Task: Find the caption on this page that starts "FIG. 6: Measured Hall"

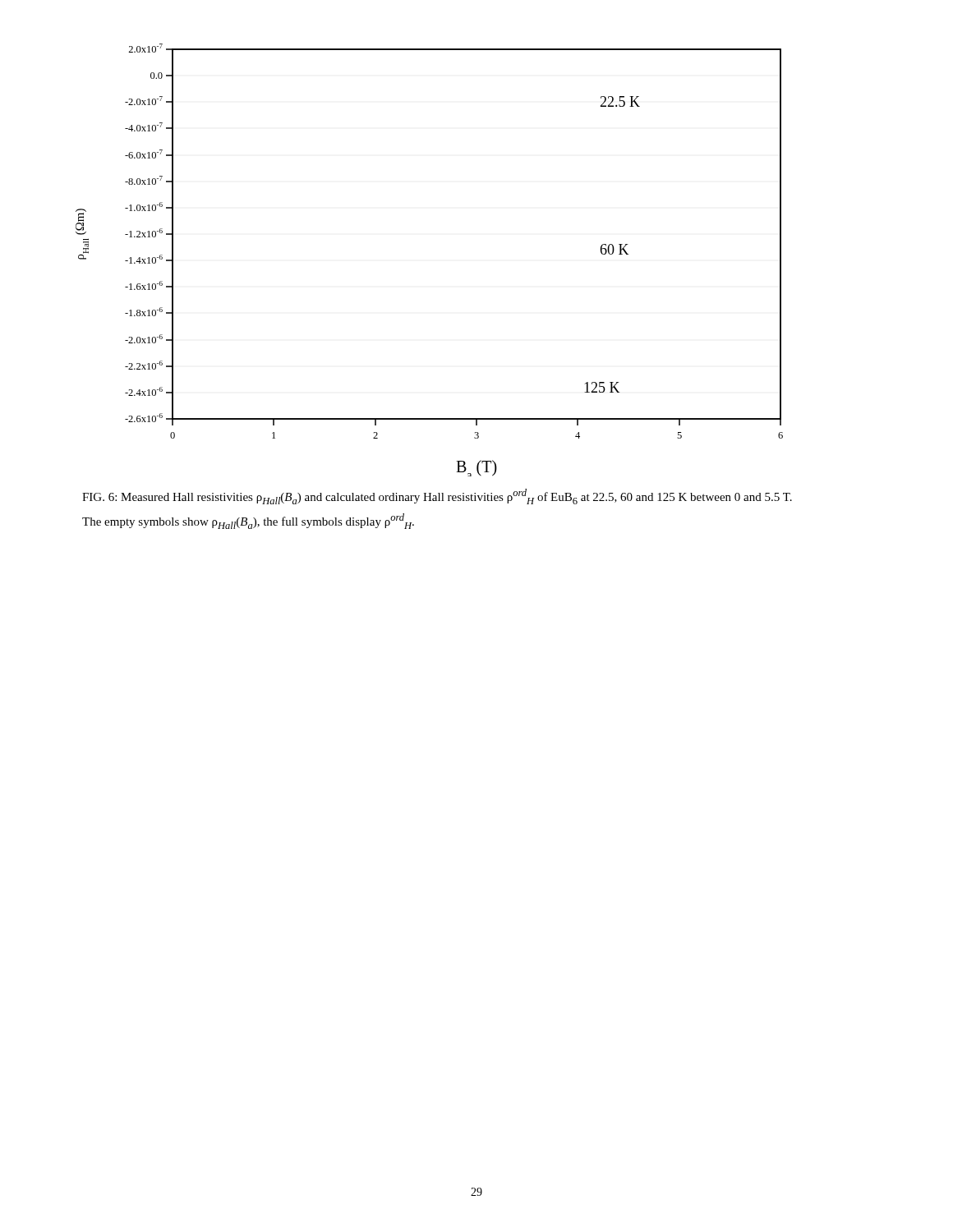Action: tap(437, 509)
